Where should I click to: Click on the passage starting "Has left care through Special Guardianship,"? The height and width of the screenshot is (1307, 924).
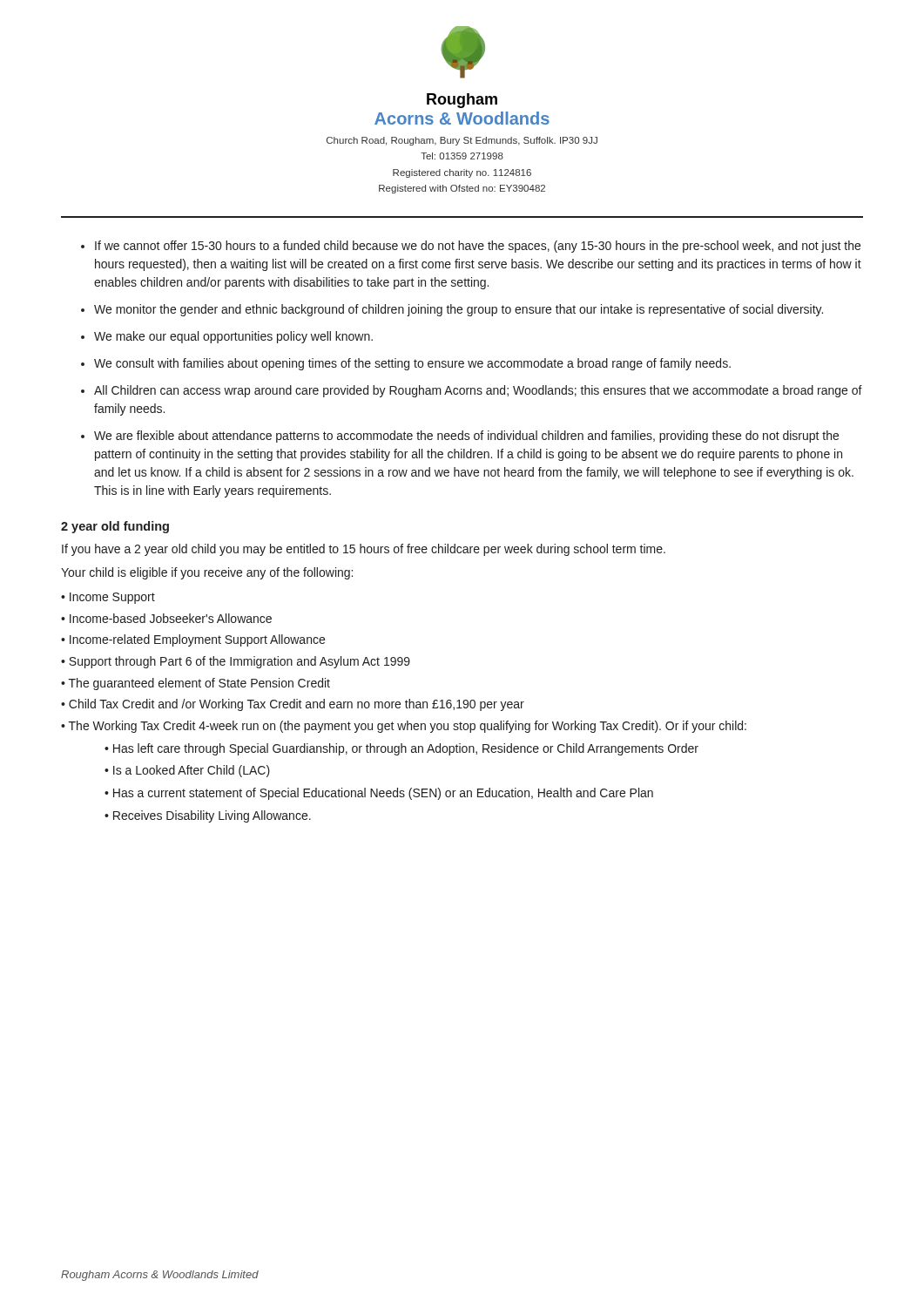pos(405,748)
